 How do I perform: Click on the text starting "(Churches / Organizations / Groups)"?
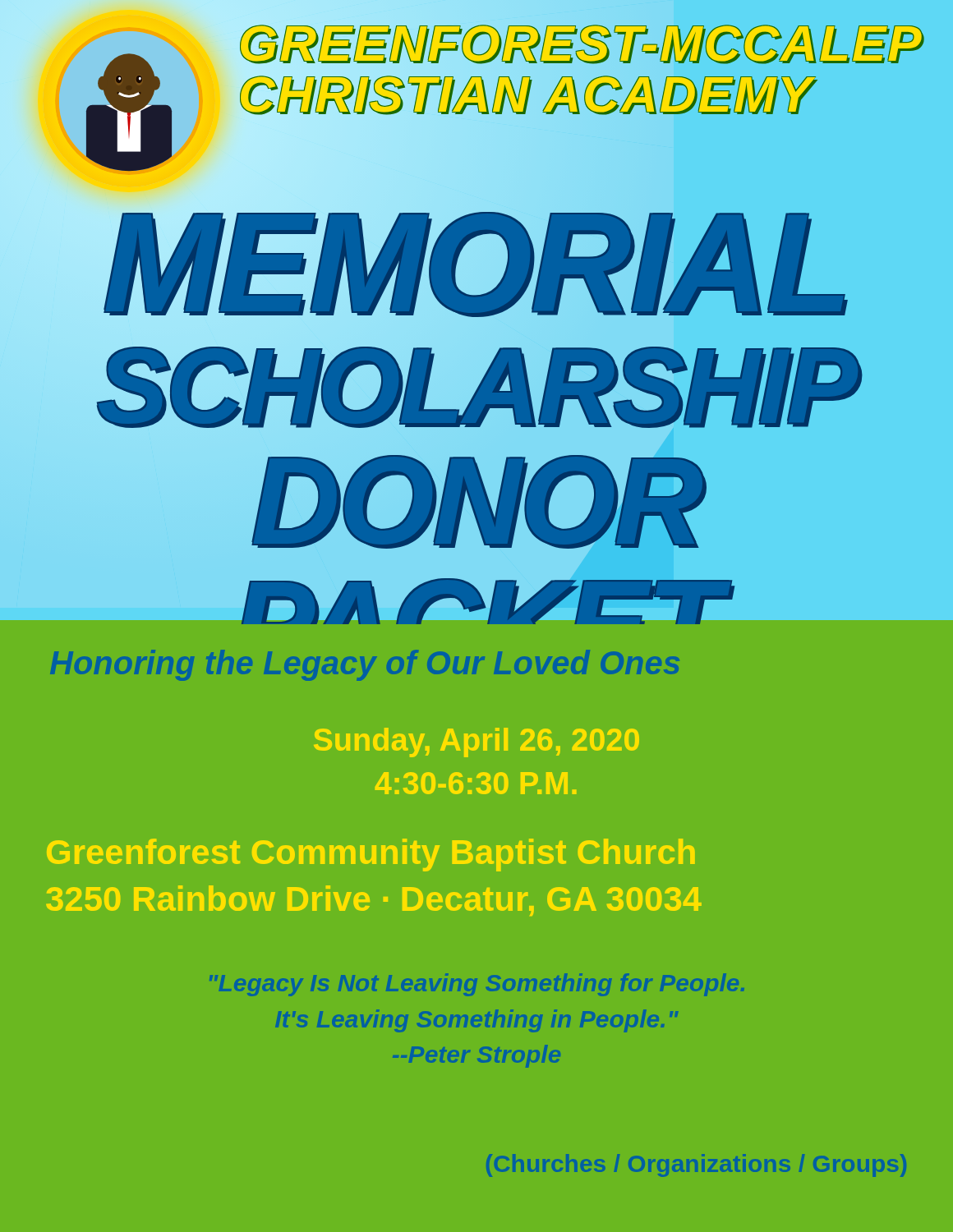tap(696, 1163)
